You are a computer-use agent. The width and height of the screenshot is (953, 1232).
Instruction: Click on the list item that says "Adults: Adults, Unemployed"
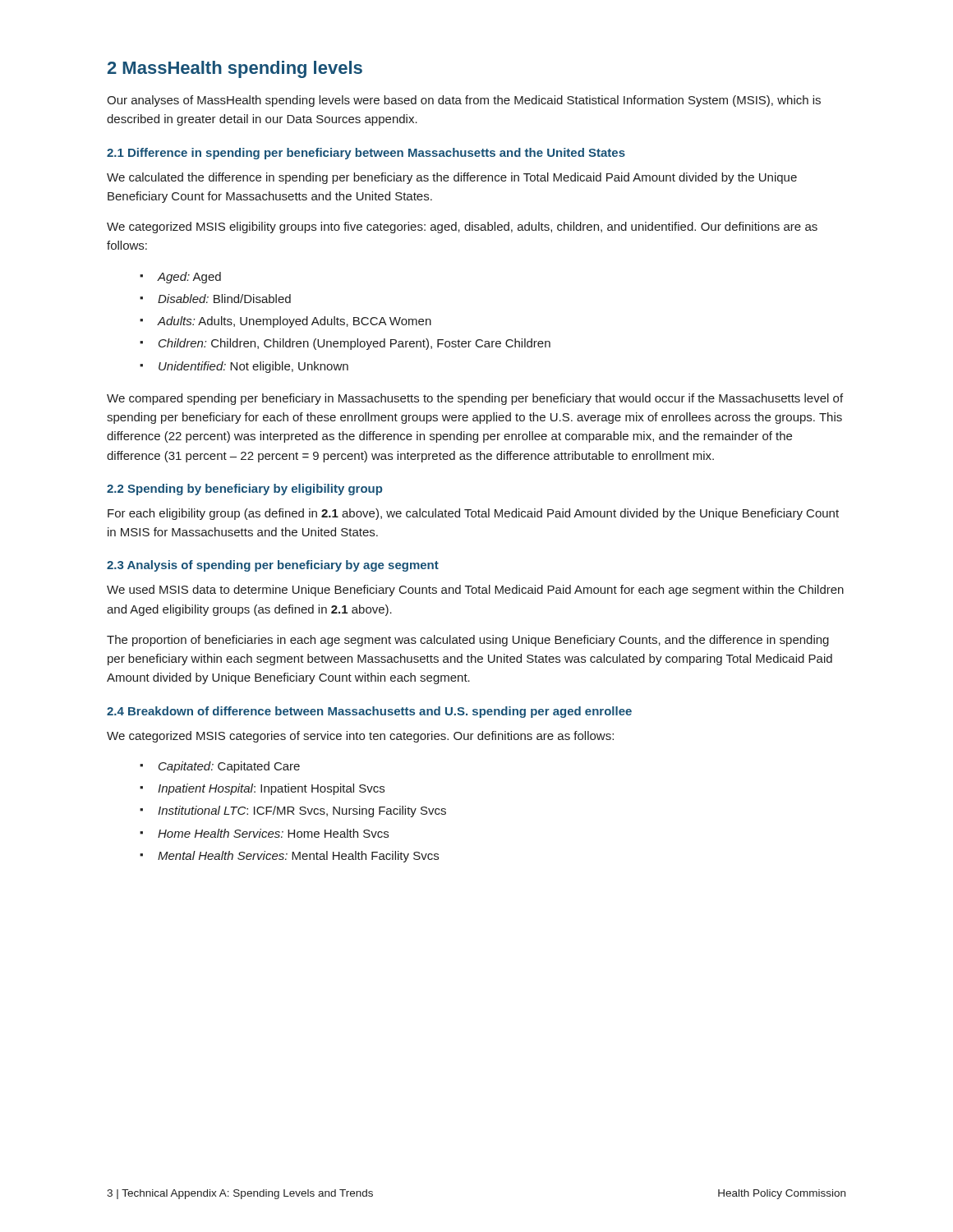[295, 321]
